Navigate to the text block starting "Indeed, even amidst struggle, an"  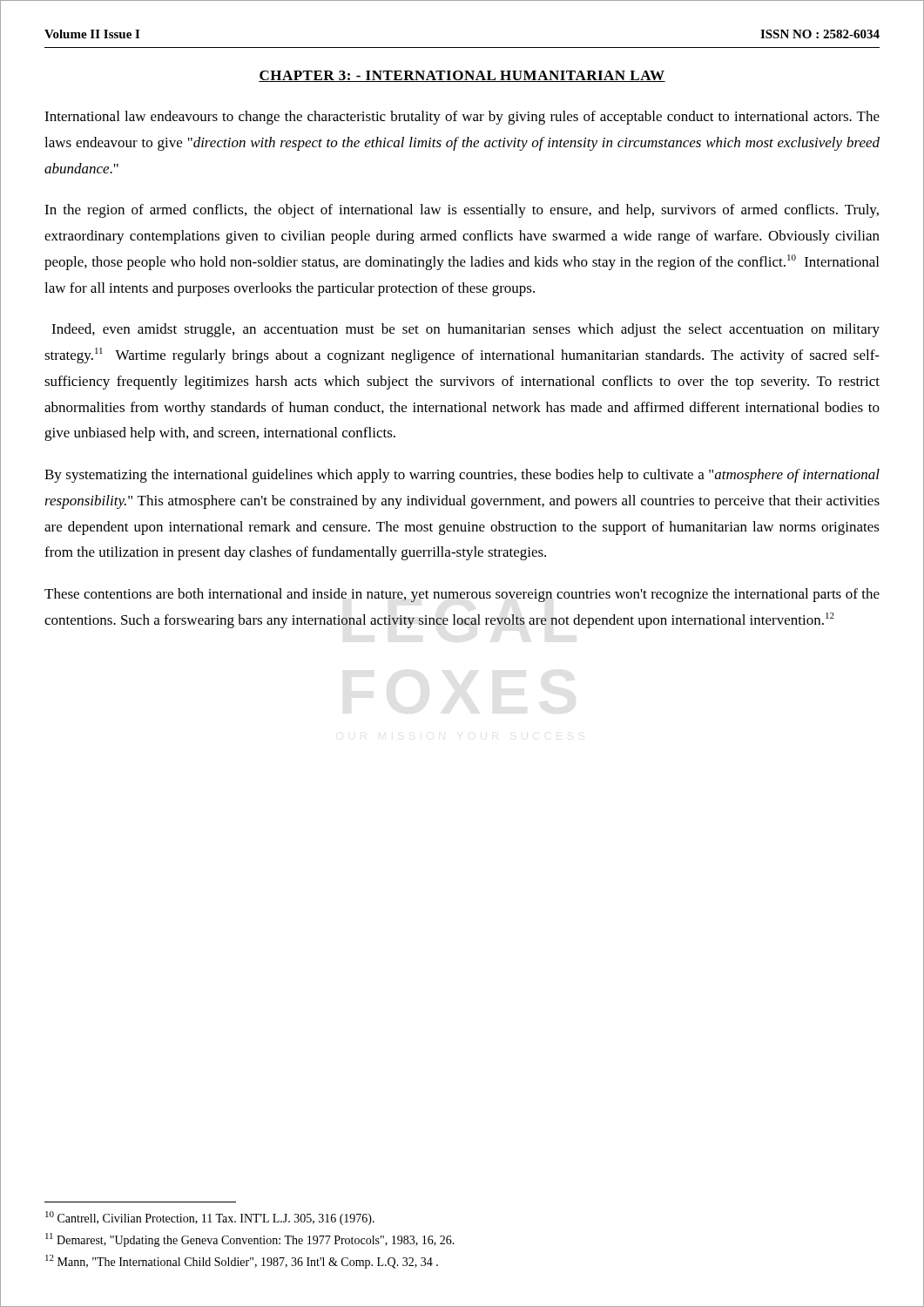point(462,381)
